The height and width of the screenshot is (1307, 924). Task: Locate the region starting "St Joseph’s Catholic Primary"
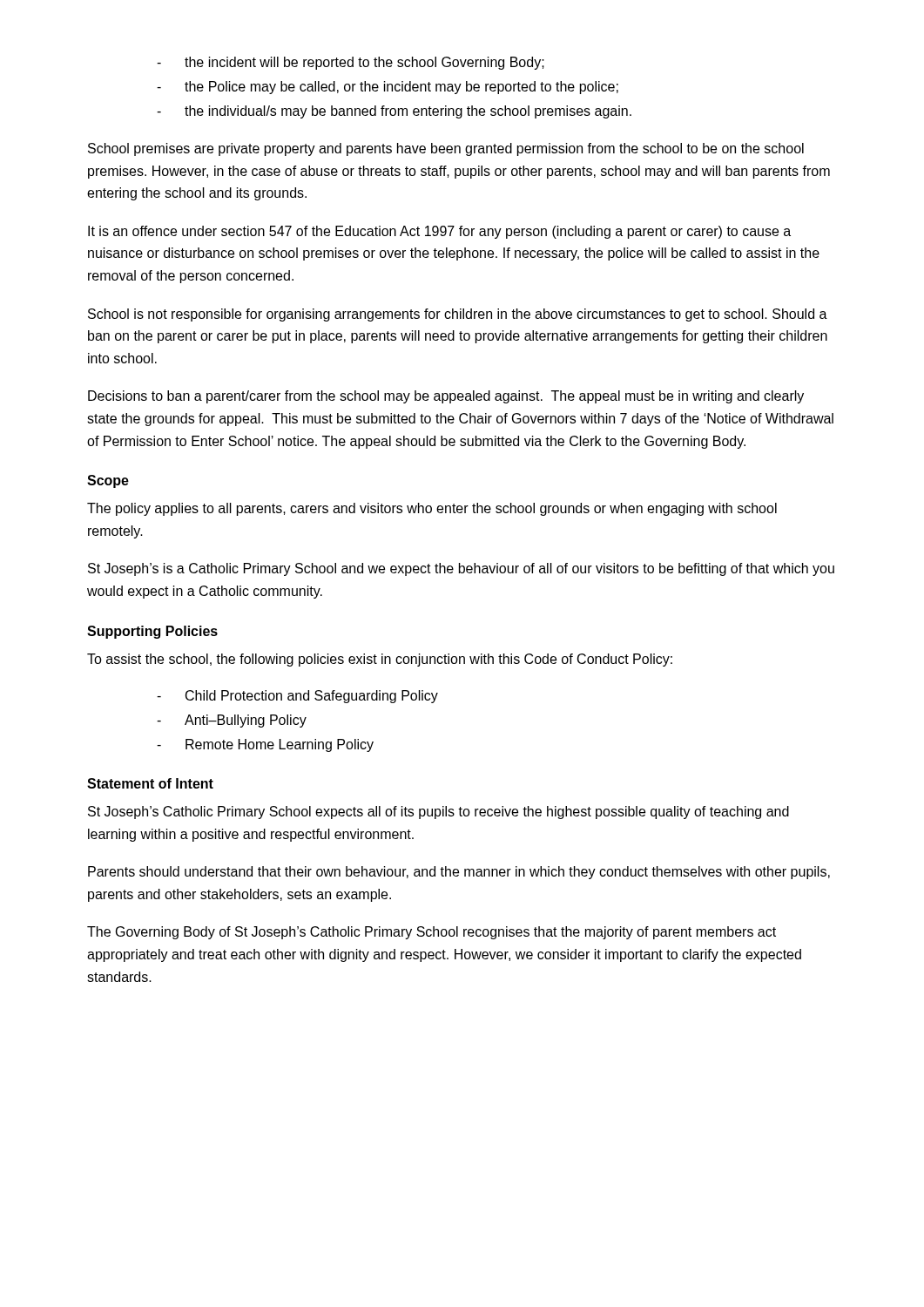tap(438, 823)
